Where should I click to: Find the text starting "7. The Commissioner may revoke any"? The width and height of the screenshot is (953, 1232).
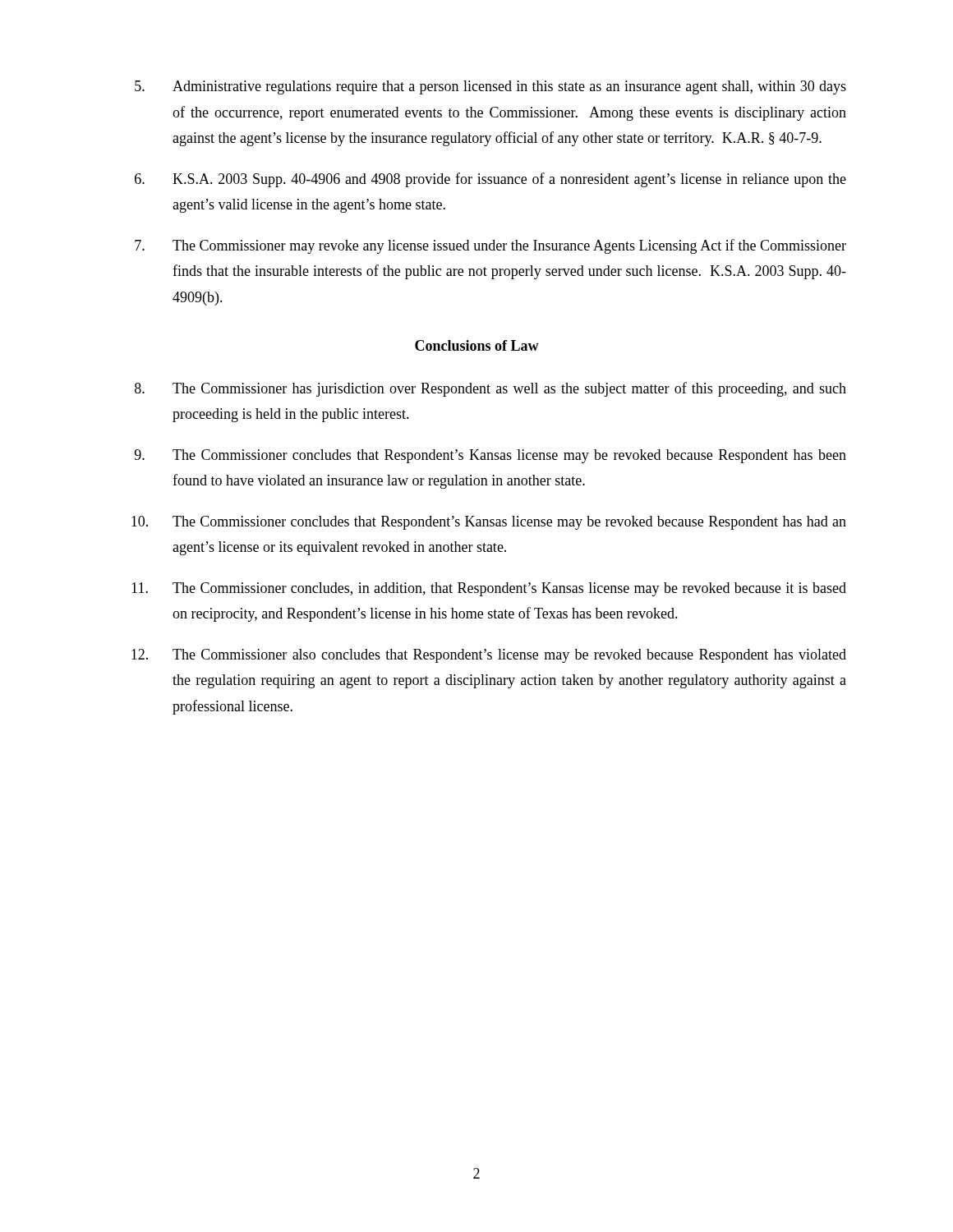pyautogui.click(x=476, y=272)
